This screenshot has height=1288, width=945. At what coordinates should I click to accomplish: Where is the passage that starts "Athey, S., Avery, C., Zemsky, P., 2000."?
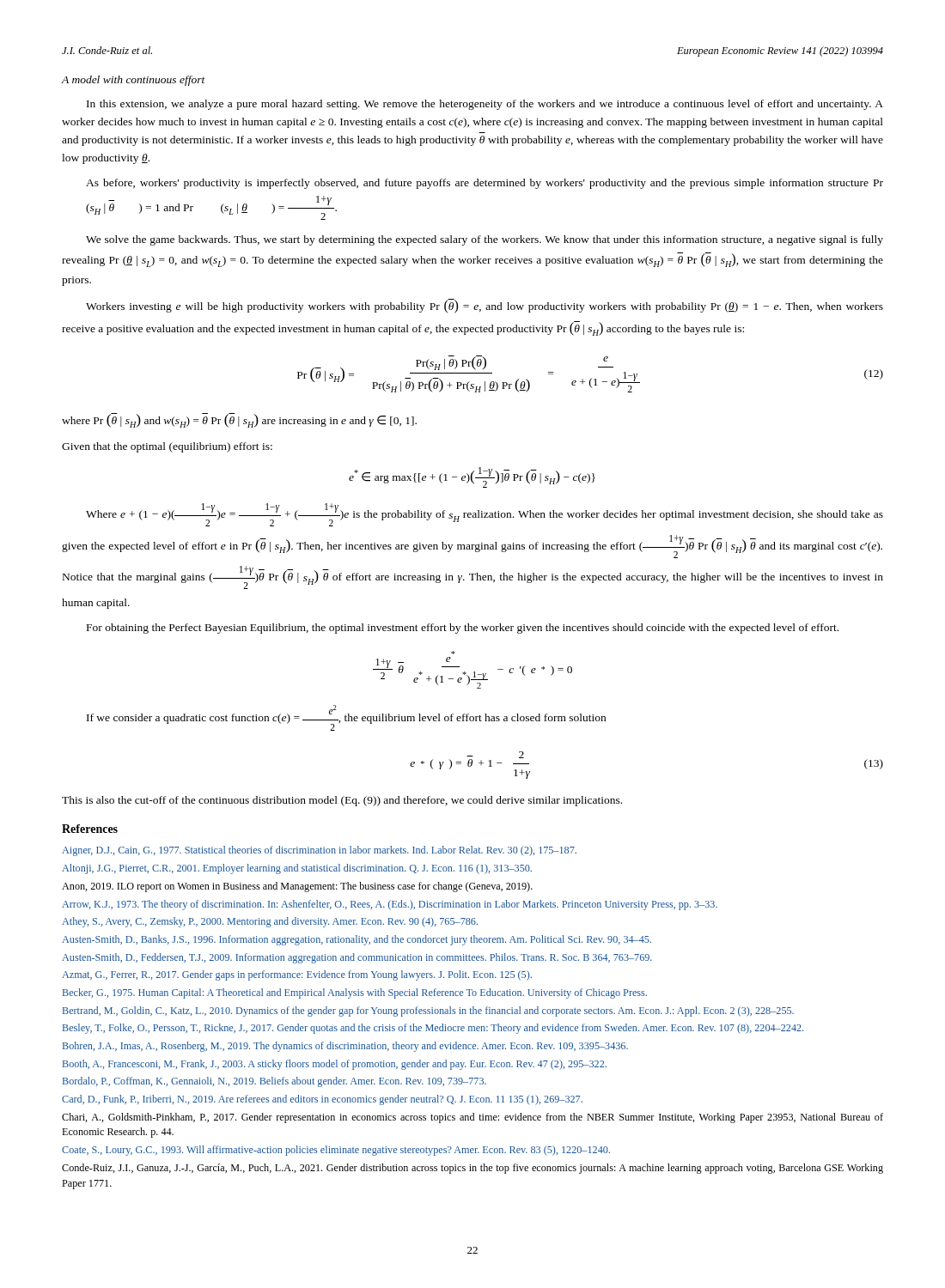point(270,921)
